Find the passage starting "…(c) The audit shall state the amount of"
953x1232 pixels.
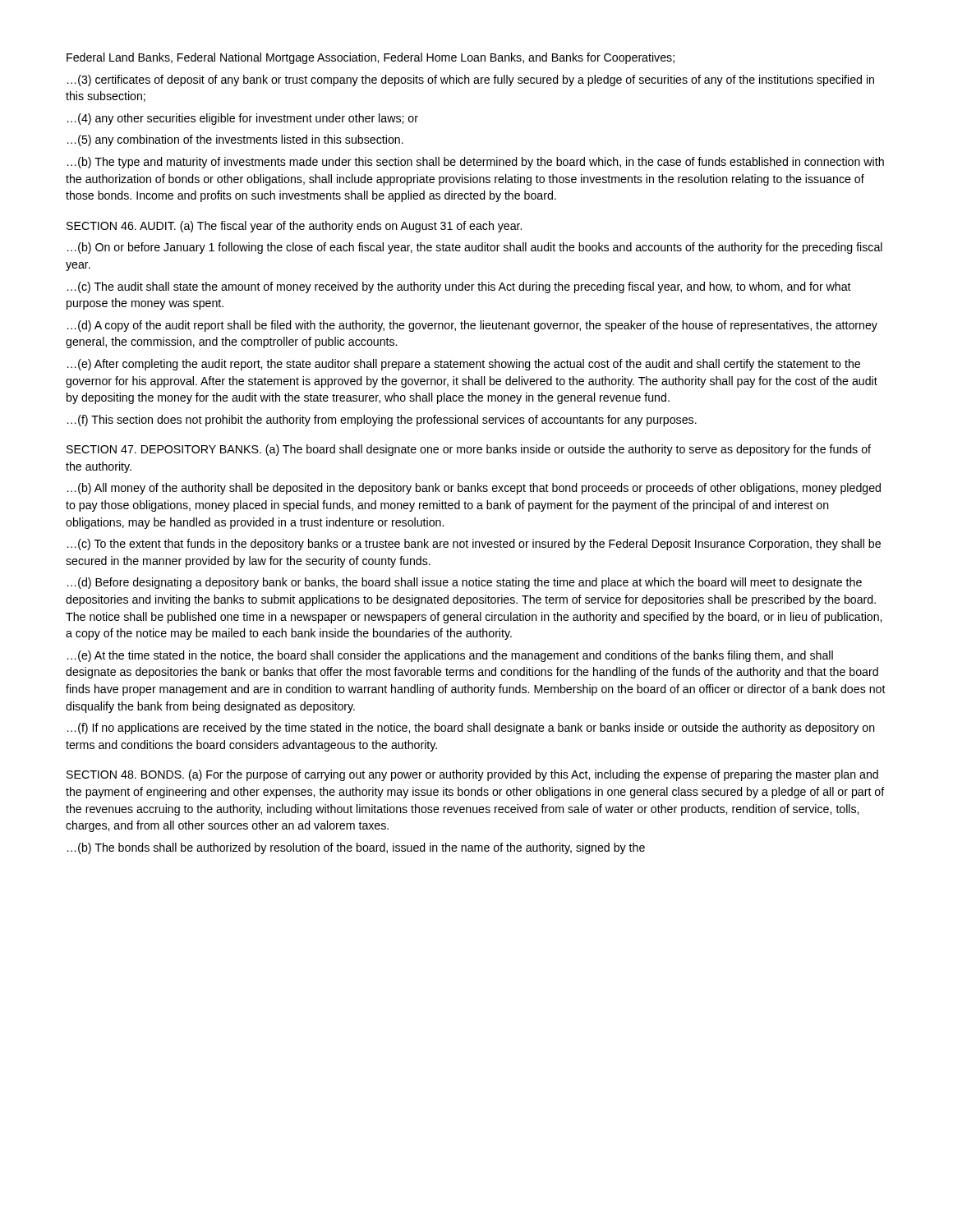click(x=458, y=295)
